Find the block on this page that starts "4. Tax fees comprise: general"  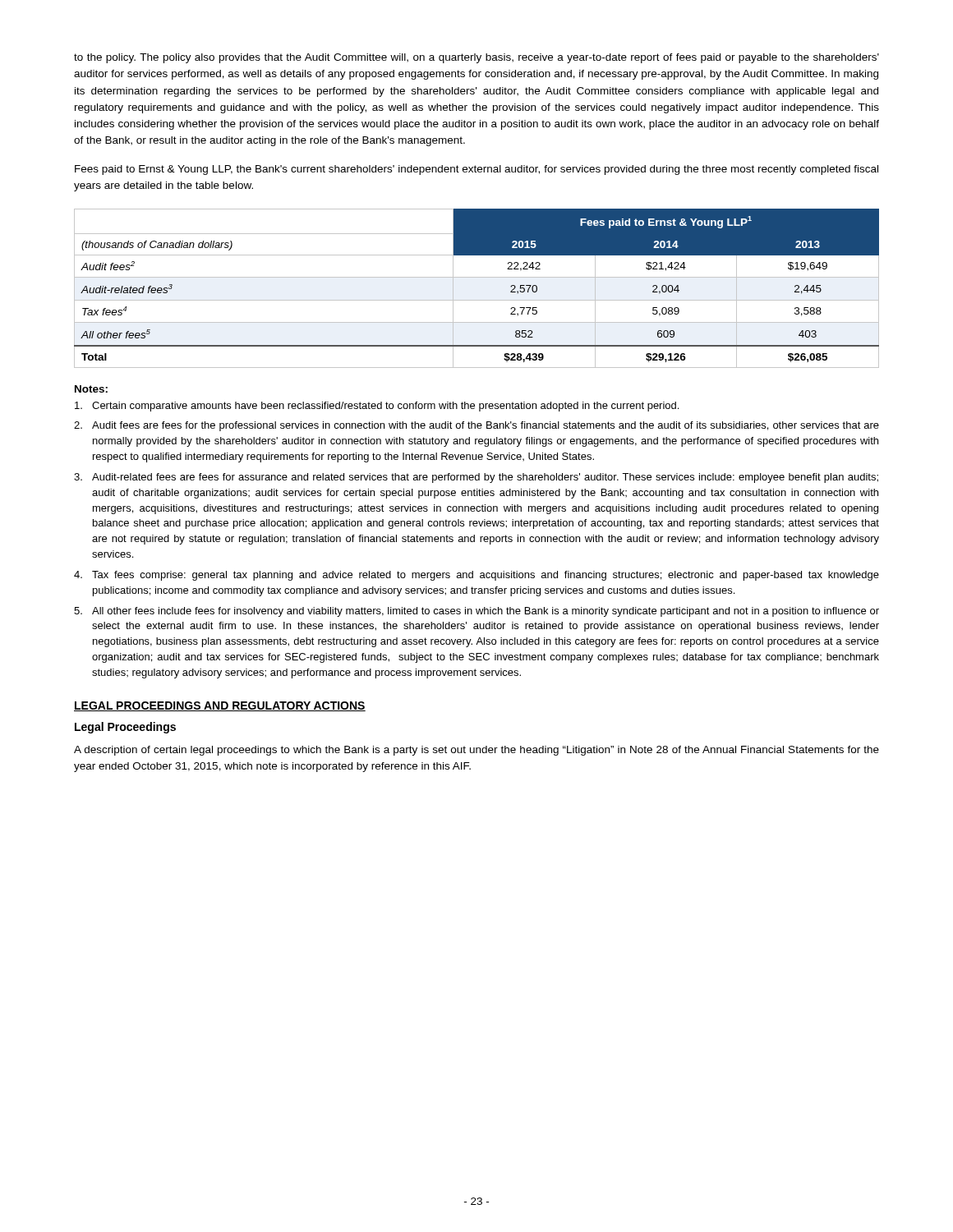click(x=476, y=583)
